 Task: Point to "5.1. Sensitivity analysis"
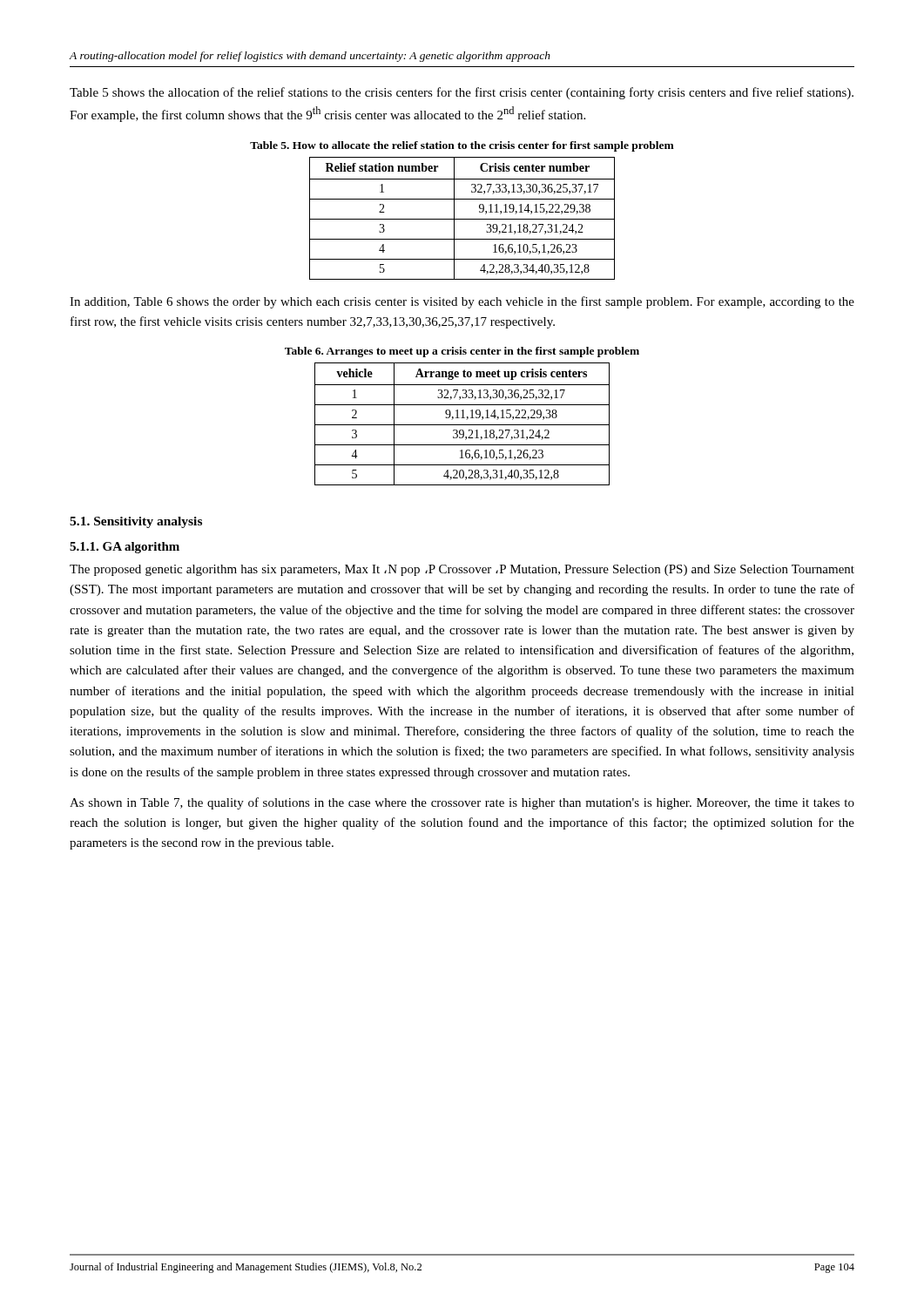136,521
